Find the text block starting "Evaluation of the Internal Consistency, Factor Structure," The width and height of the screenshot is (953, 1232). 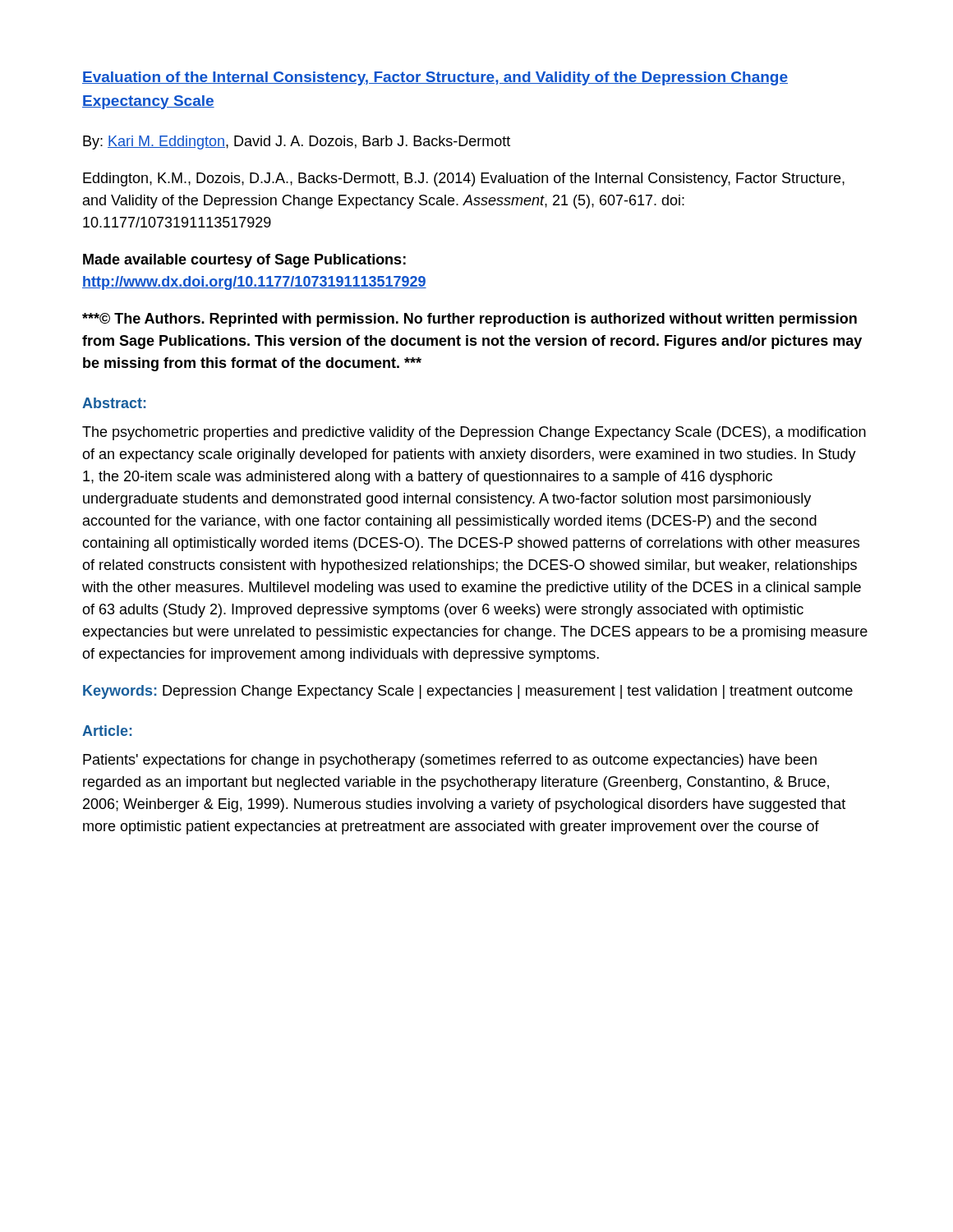435,88
